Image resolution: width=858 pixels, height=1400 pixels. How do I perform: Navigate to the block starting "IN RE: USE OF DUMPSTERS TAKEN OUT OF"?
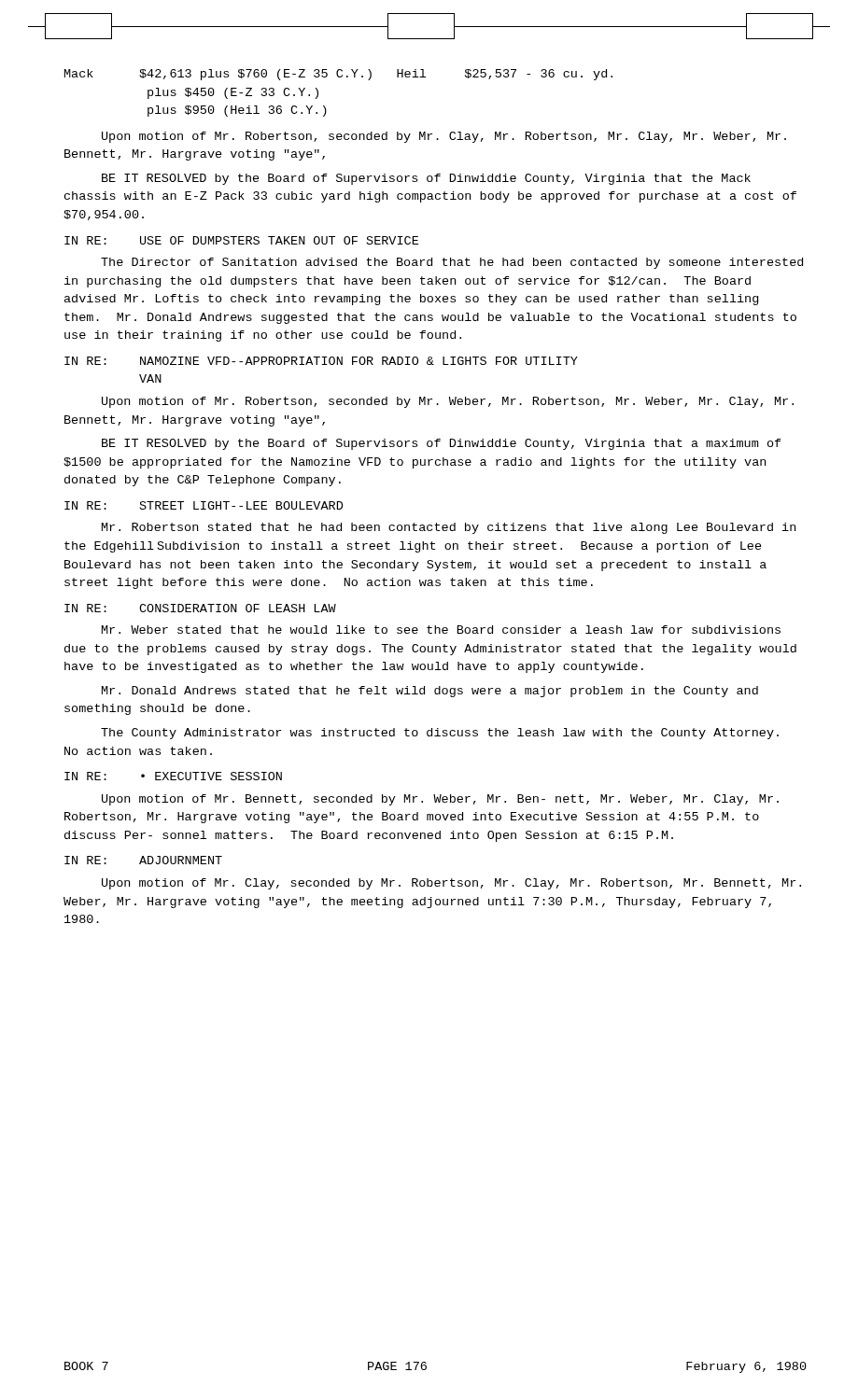click(x=241, y=241)
